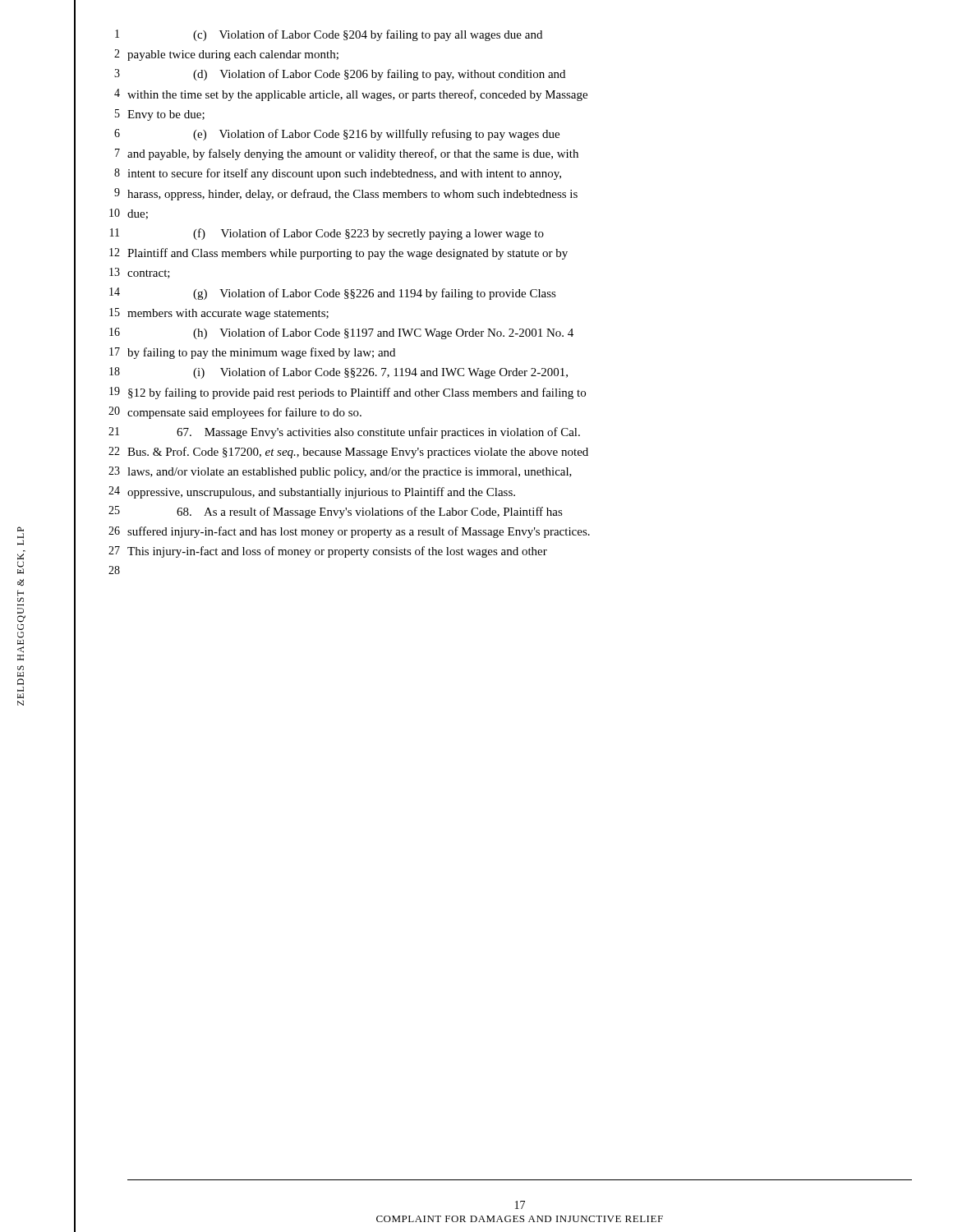Screen dimensions: 1232x953
Task: Point to the block beginning "(e) Violation of Labor"
Action: tap(520, 174)
